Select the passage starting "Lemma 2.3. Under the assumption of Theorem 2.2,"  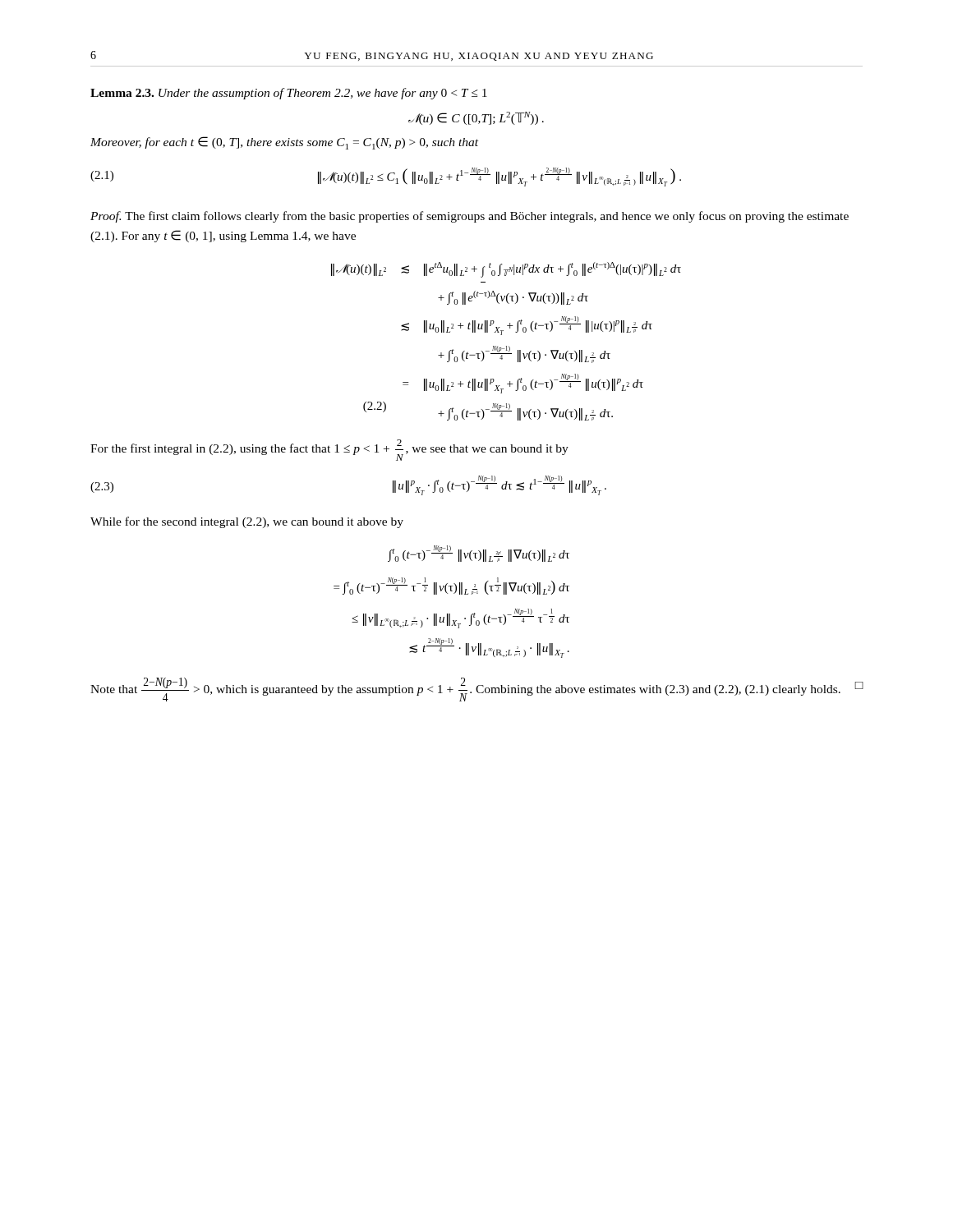(289, 92)
